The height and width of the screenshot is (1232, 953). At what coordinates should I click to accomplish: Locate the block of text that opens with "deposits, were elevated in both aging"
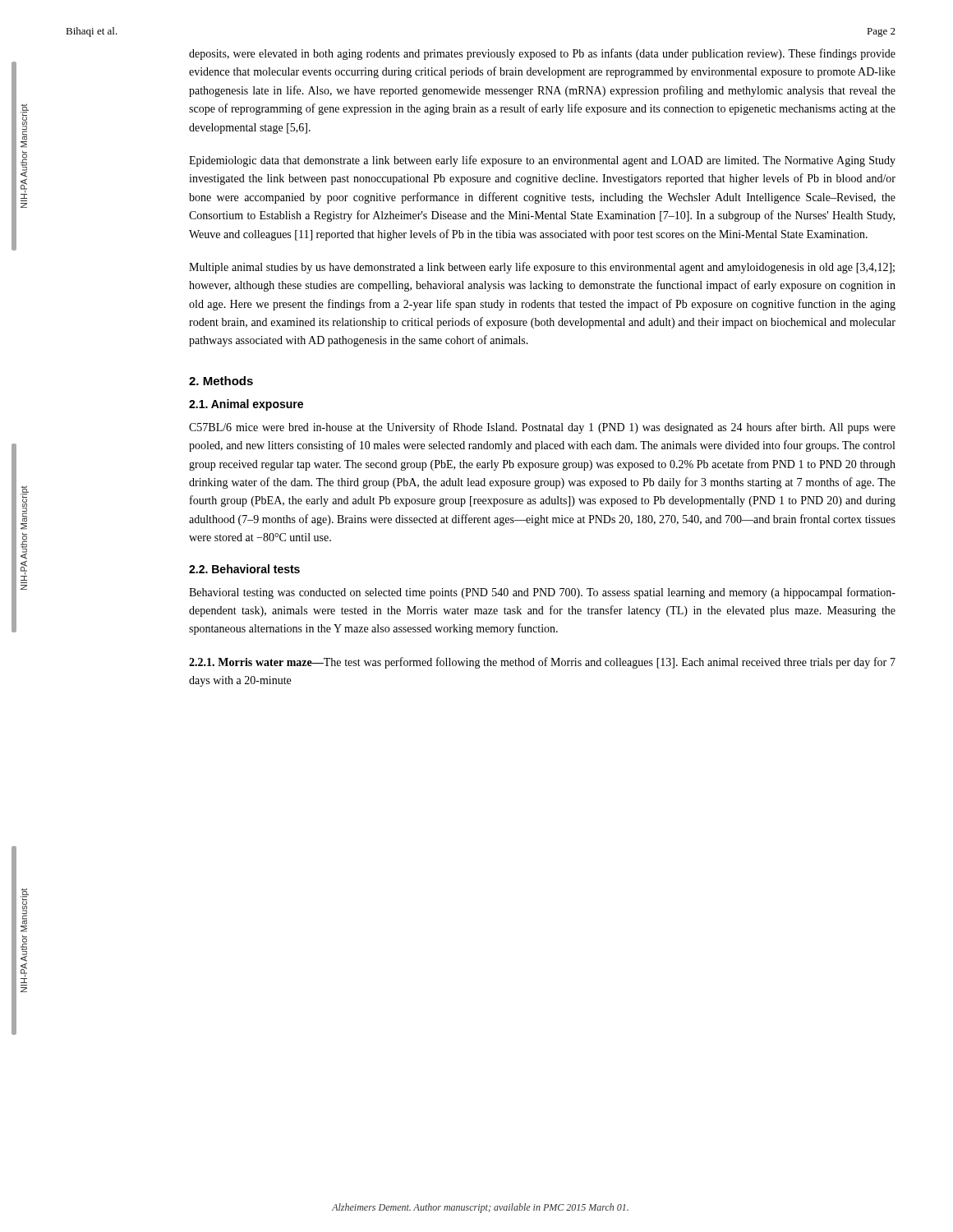(x=542, y=91)
